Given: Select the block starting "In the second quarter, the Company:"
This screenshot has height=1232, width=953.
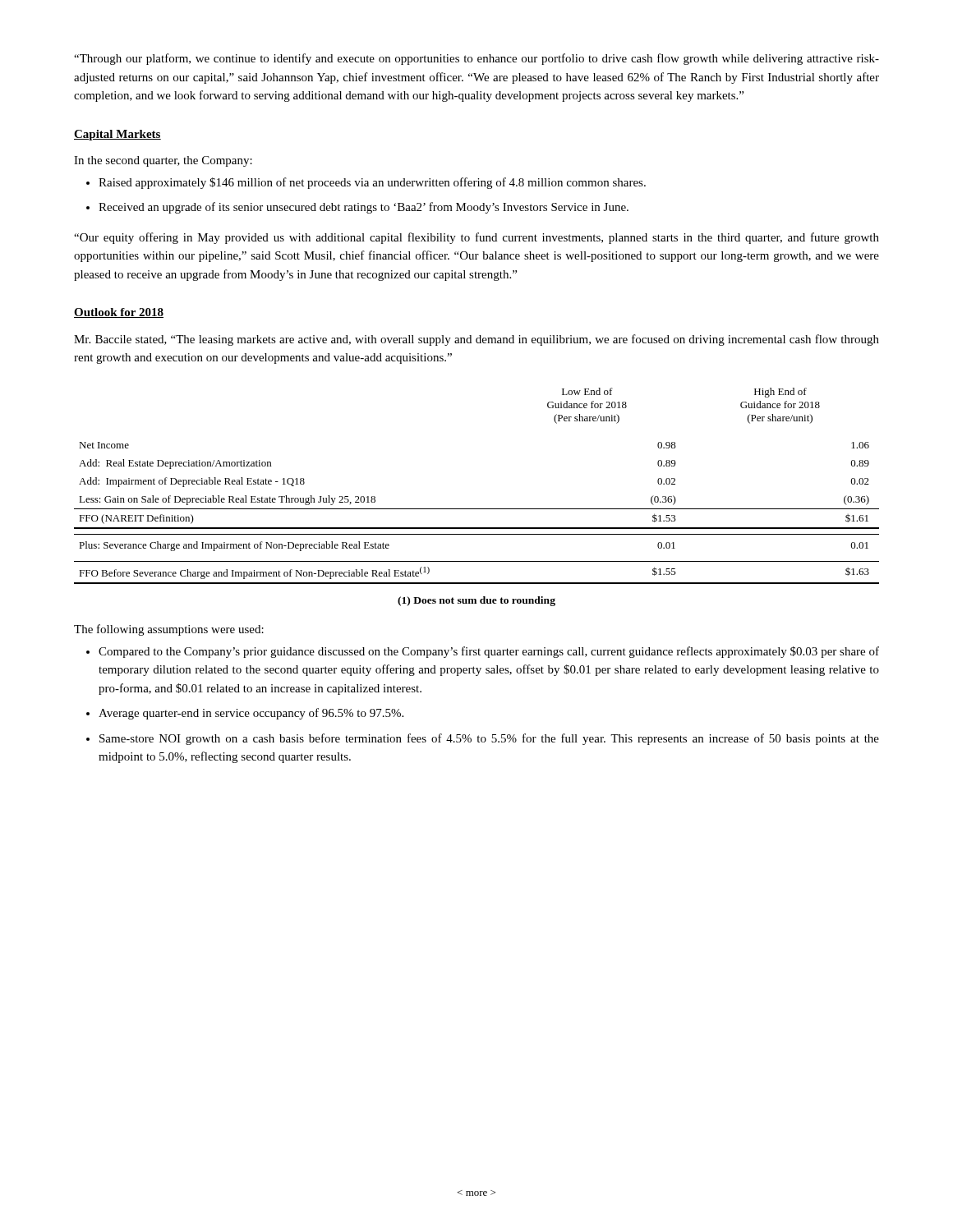Looking at the screenshot, I should click(x=163, y=161).
